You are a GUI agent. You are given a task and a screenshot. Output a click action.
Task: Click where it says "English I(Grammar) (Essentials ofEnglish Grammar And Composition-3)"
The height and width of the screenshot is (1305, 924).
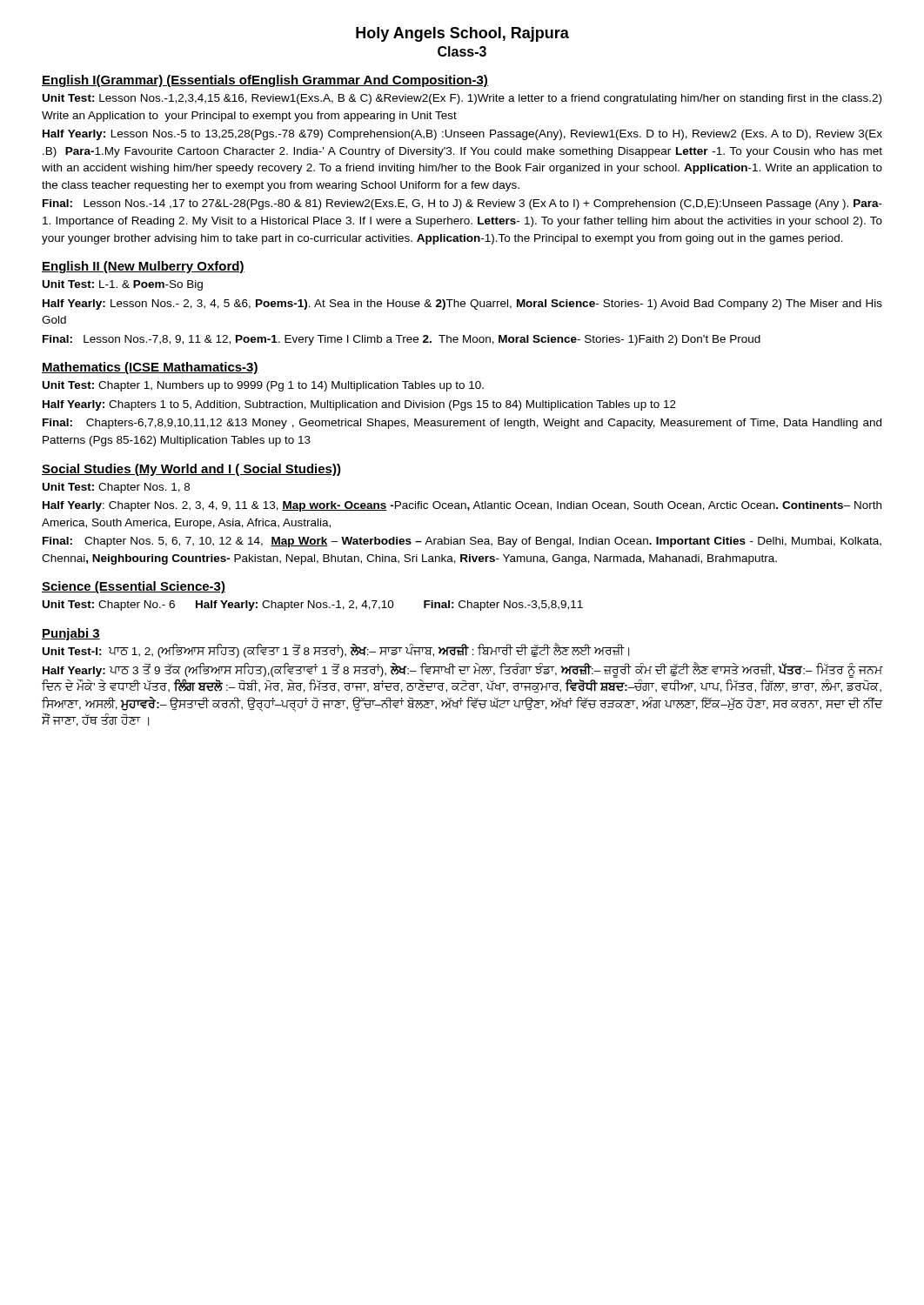click(x=265, y=80)
